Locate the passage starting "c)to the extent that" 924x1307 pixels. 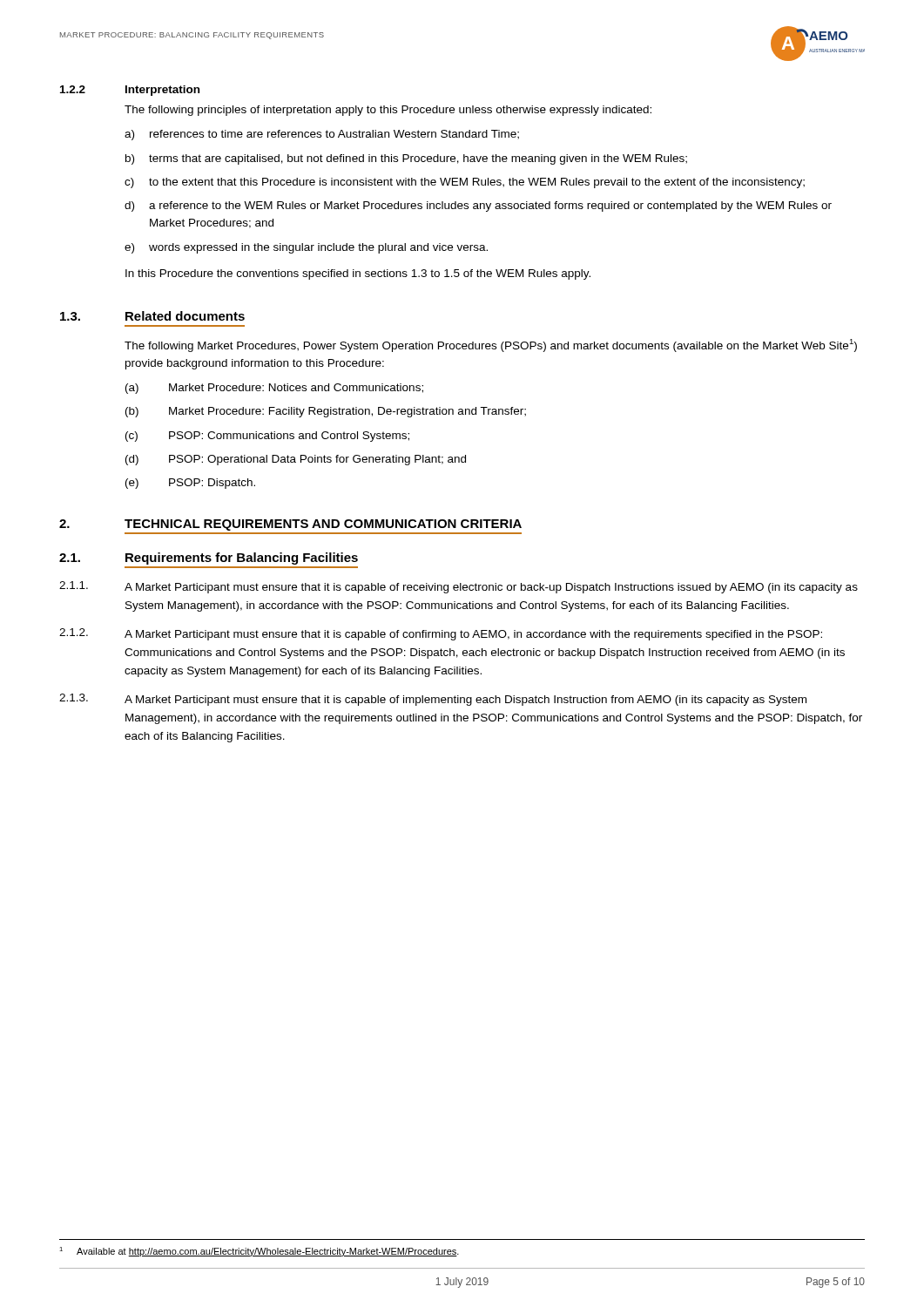tap(495, 182)
